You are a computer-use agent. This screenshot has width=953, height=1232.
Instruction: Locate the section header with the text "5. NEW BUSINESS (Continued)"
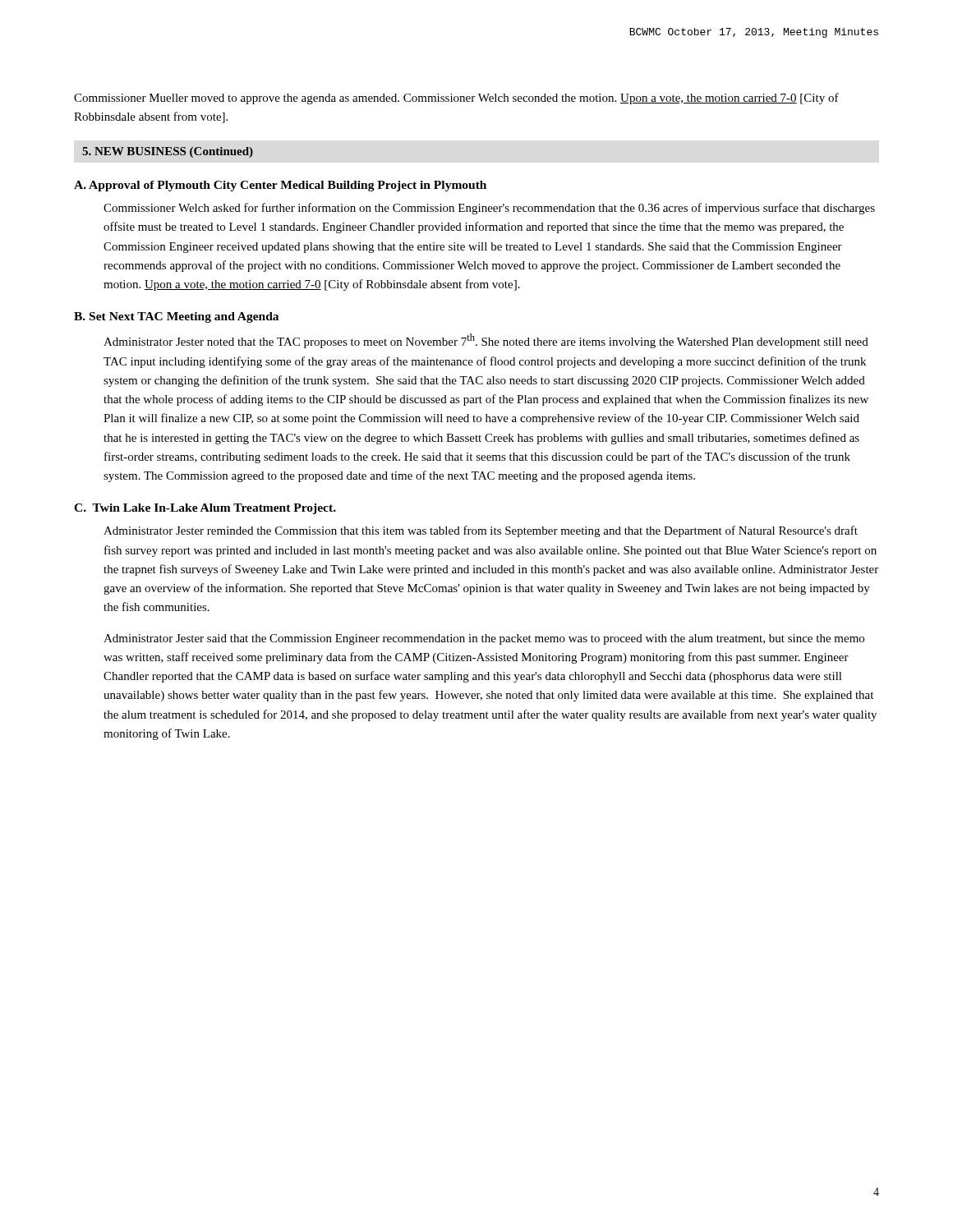click(x=168, y=151)
